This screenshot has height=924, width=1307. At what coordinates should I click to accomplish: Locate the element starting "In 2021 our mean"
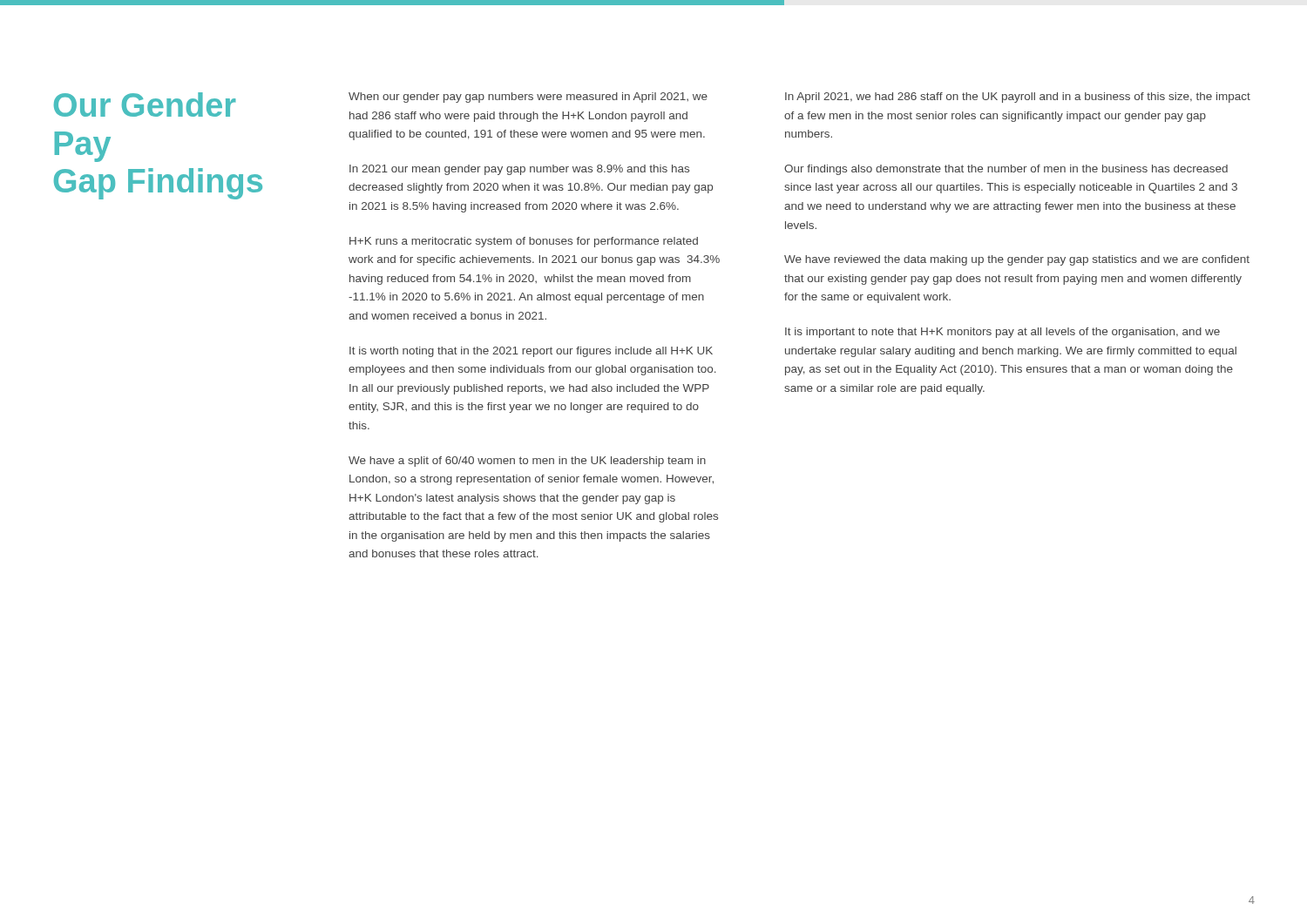click(x=531, y=187)
